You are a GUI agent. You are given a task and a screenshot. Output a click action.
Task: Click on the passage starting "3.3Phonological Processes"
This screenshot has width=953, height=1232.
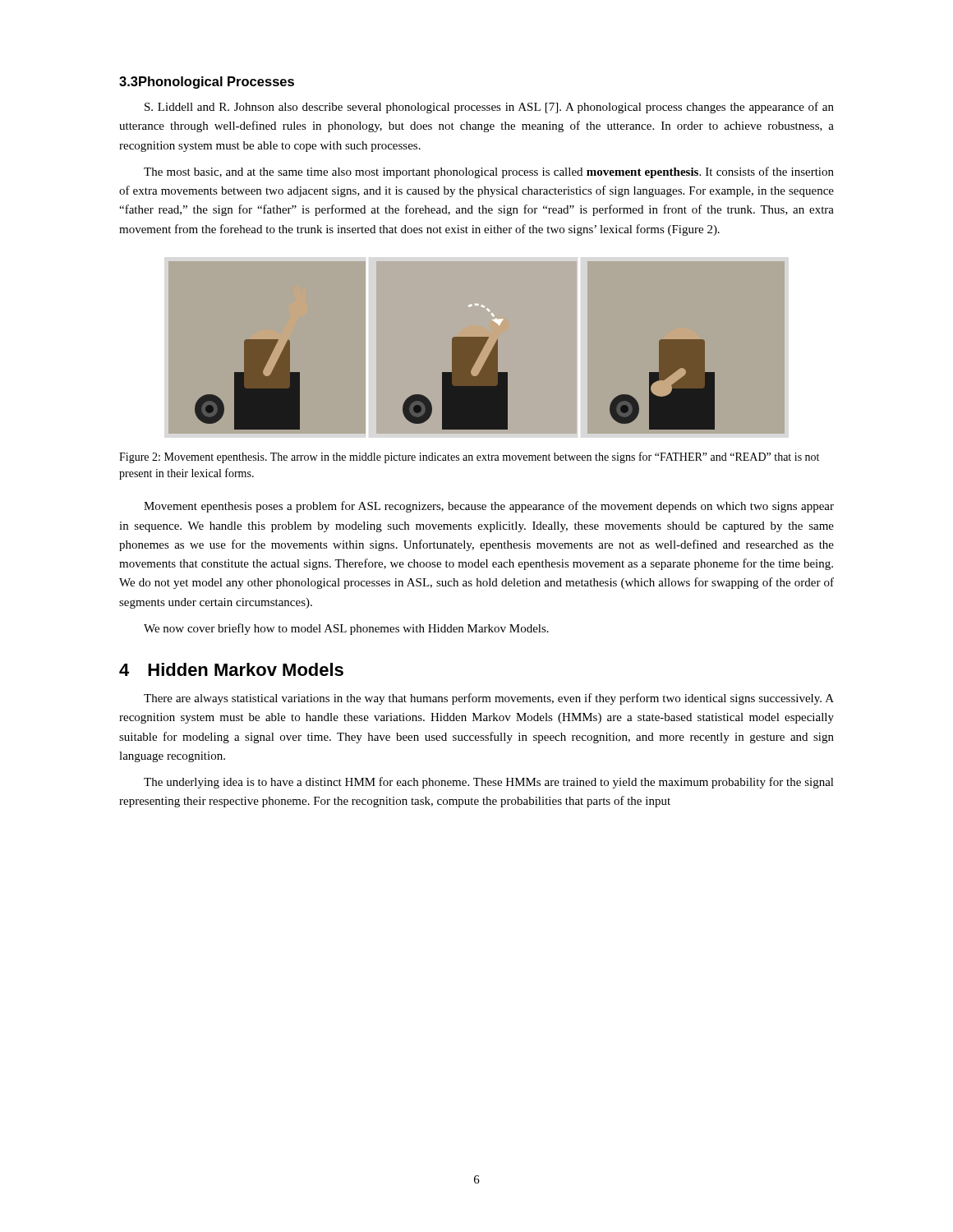tap(207, 81)
